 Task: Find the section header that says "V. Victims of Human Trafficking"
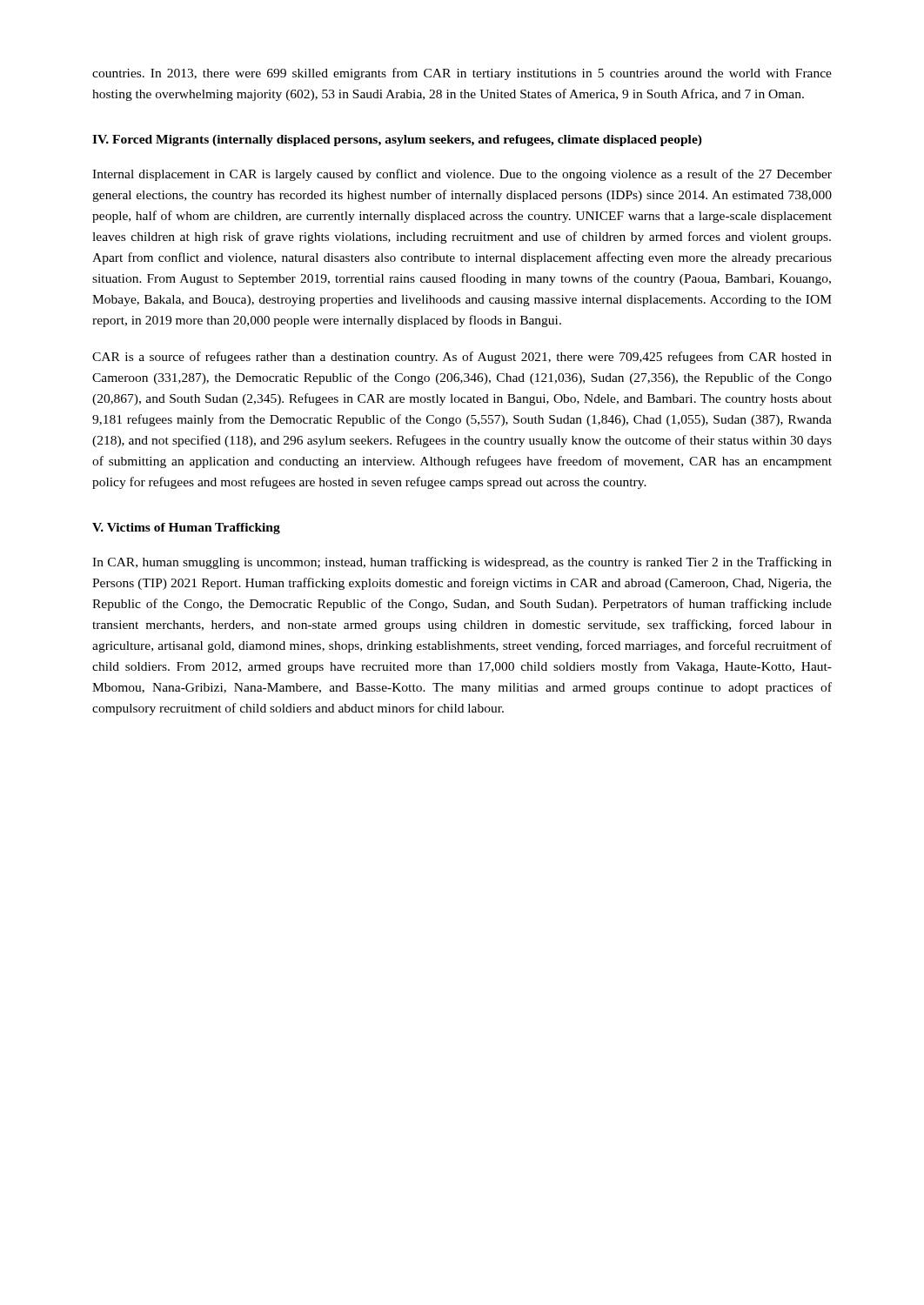(x=186, y=527)
